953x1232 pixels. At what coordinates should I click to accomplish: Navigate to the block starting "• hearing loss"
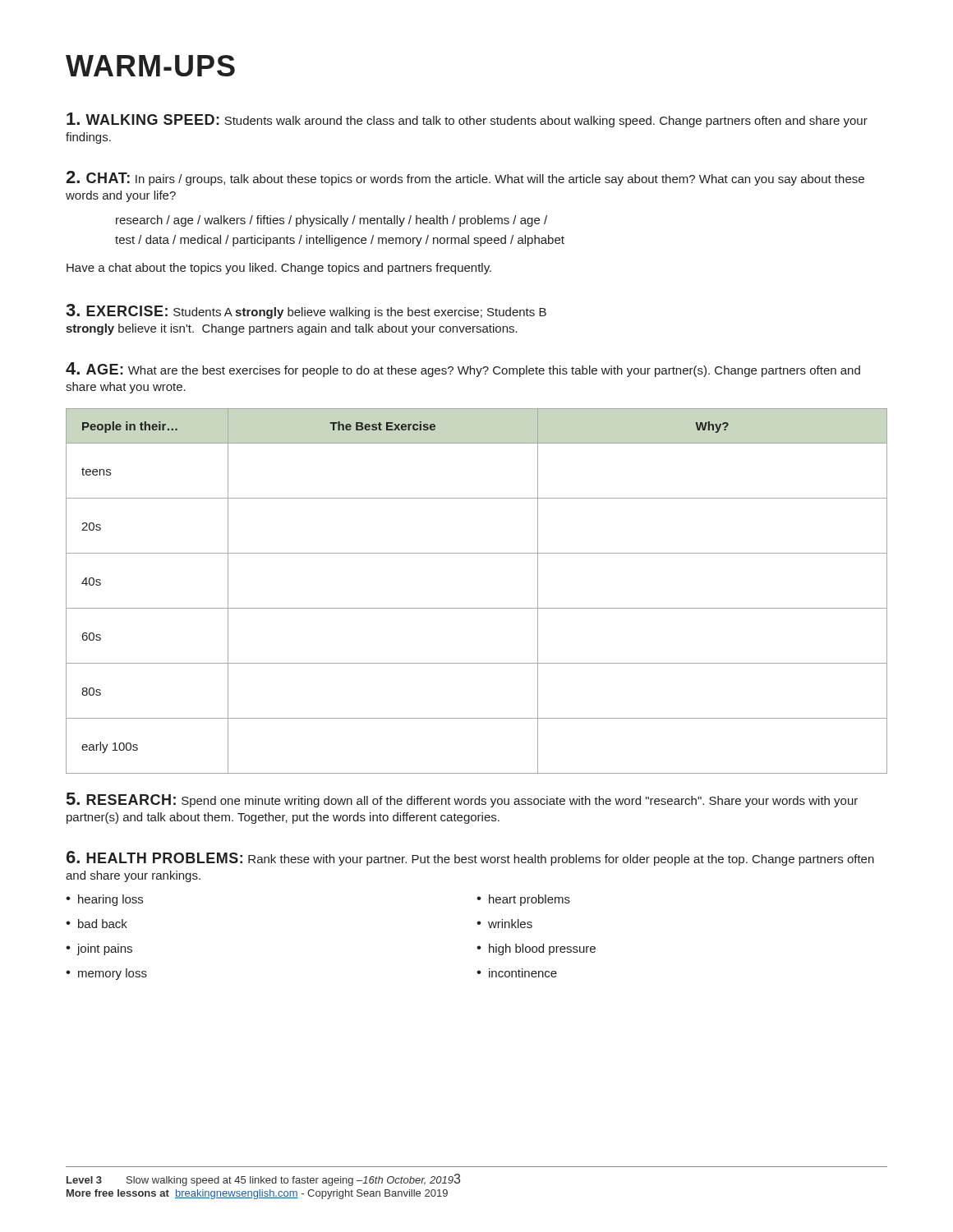(105, 899)
